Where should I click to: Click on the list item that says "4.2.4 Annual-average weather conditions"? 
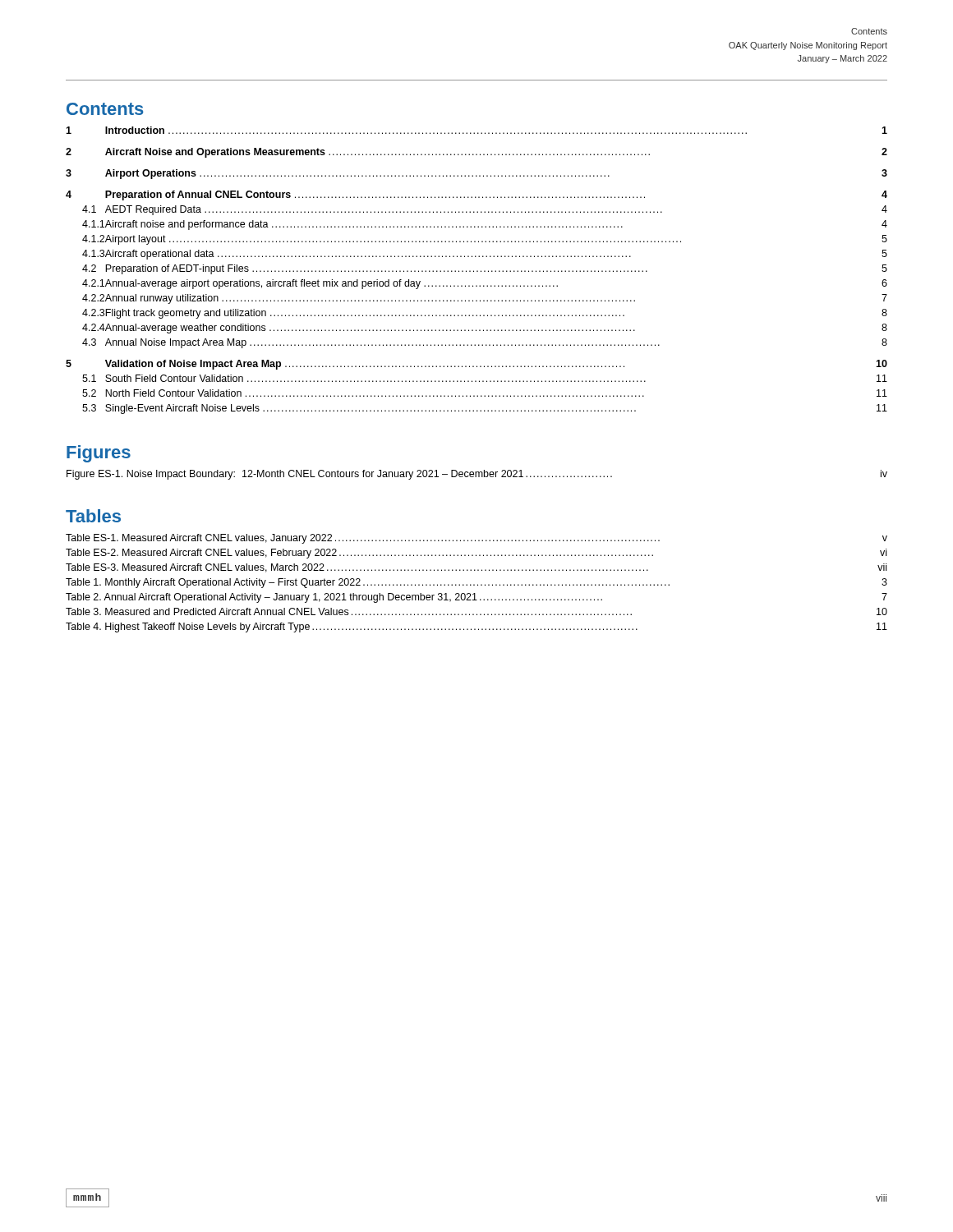click(x=476, y=328)
